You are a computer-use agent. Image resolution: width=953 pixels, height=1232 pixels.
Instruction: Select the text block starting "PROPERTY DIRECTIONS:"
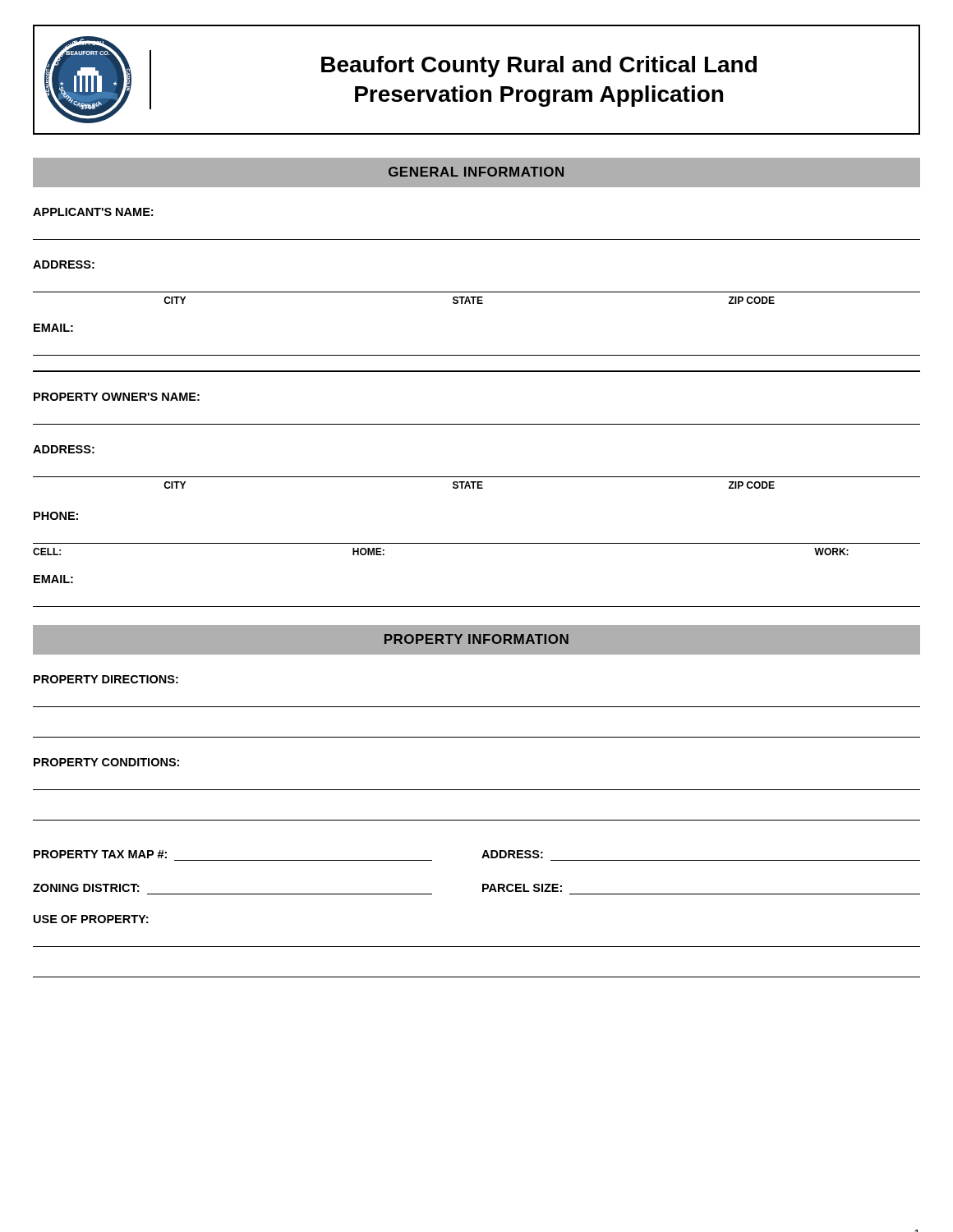(106, 679)
